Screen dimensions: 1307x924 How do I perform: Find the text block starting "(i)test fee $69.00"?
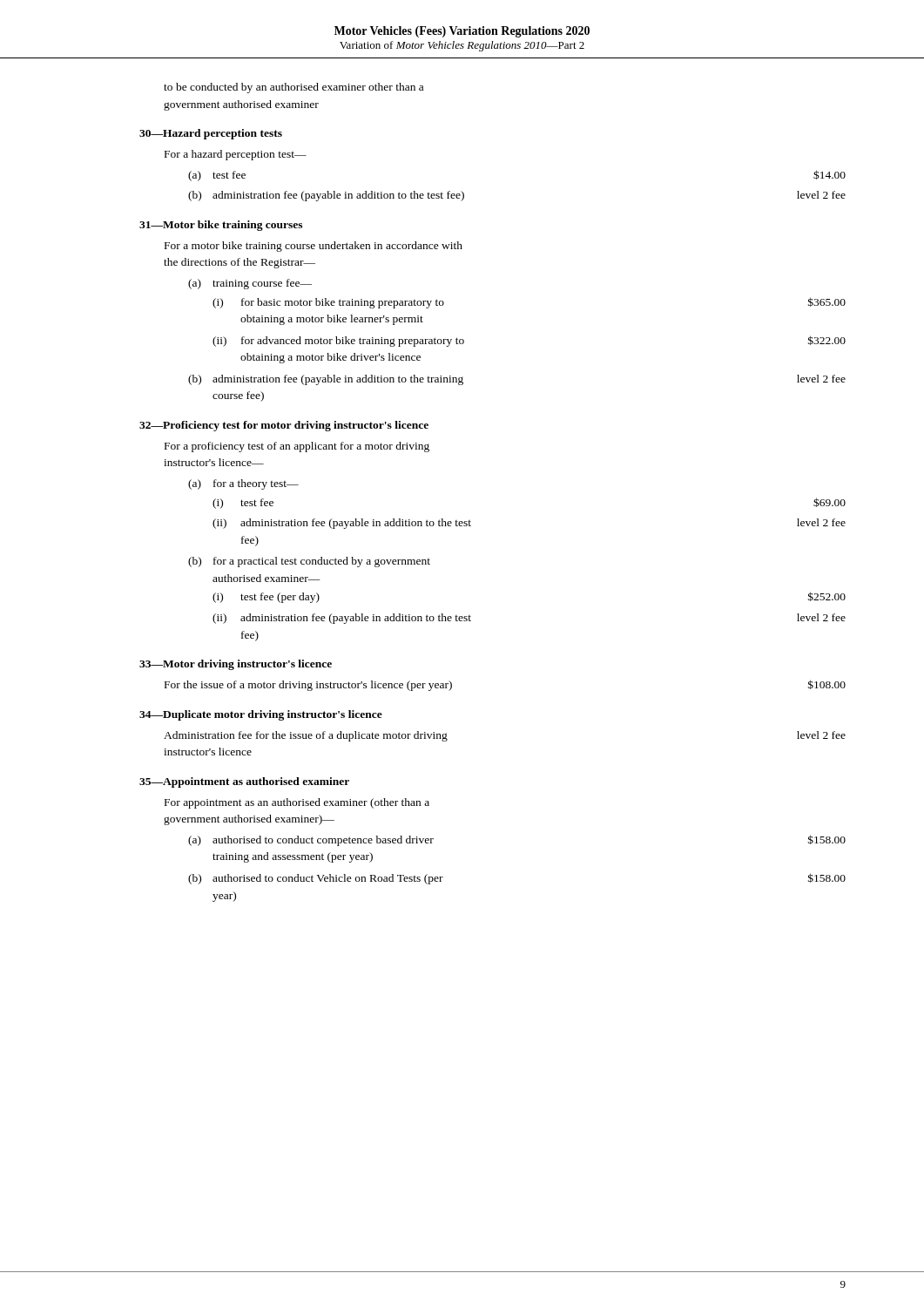click(264, 503)
